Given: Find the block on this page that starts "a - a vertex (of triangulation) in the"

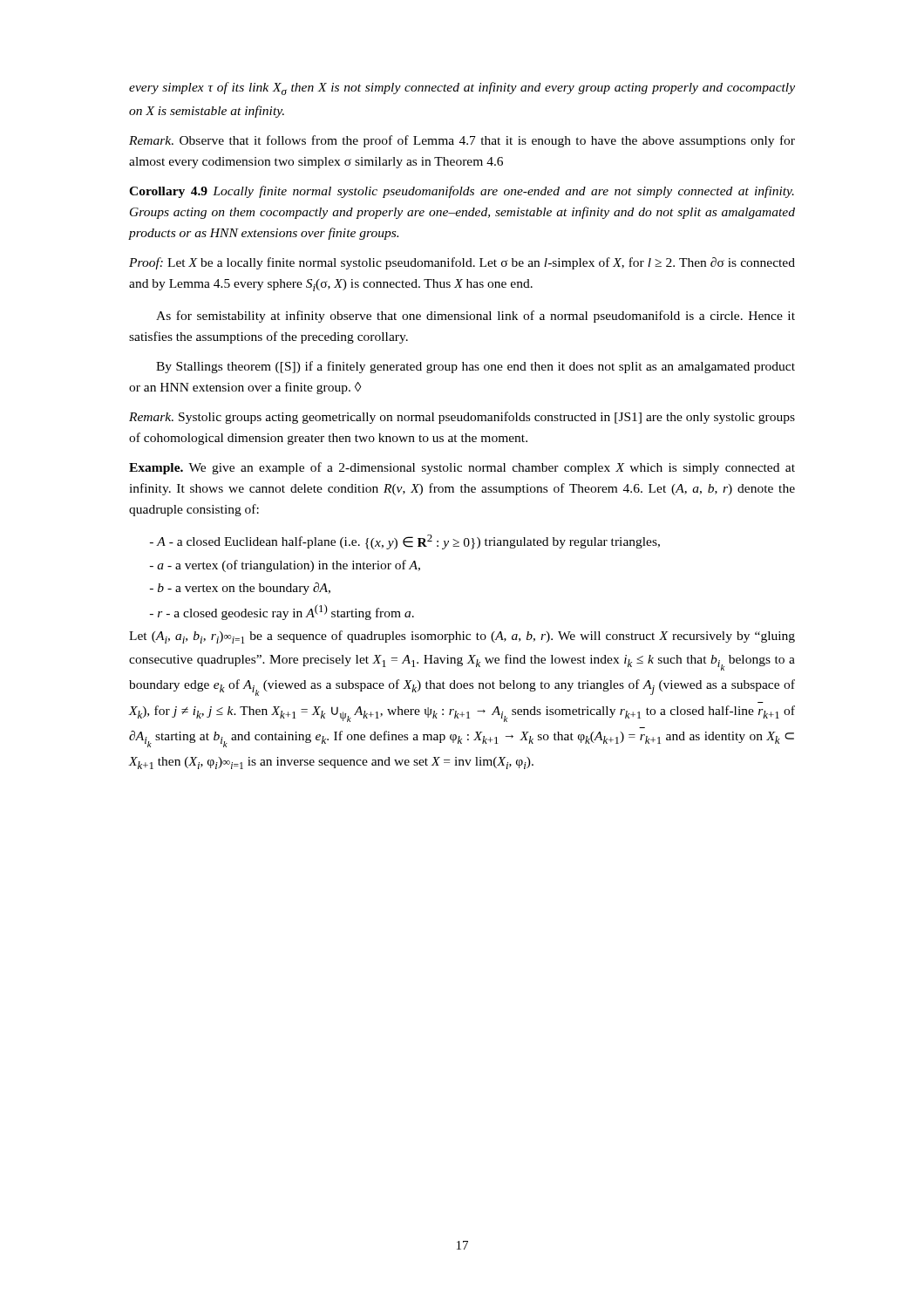Looking at the screenshot, I should 285,566.
